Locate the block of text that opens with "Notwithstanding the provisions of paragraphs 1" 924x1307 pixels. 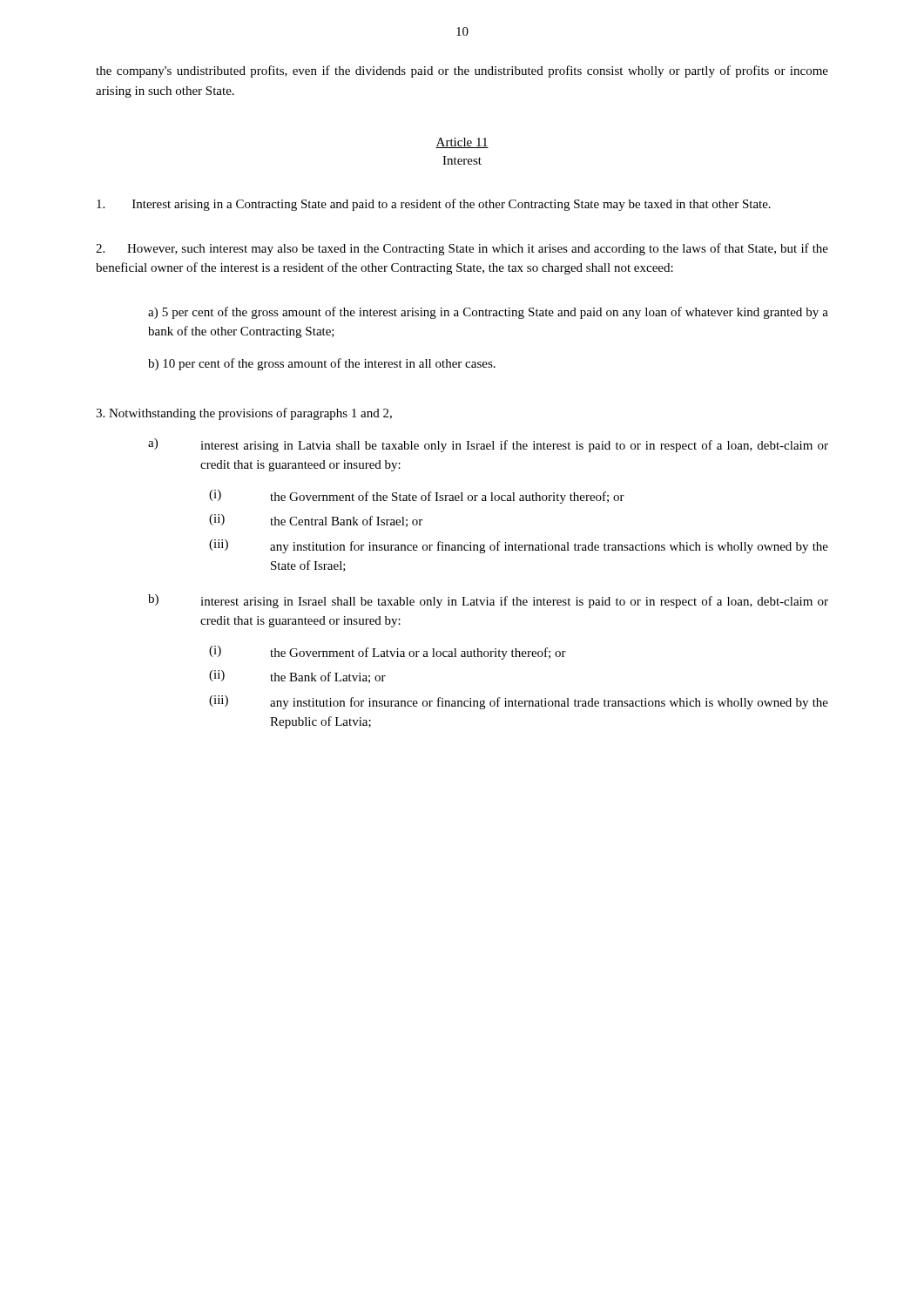[x=244, y=413]
